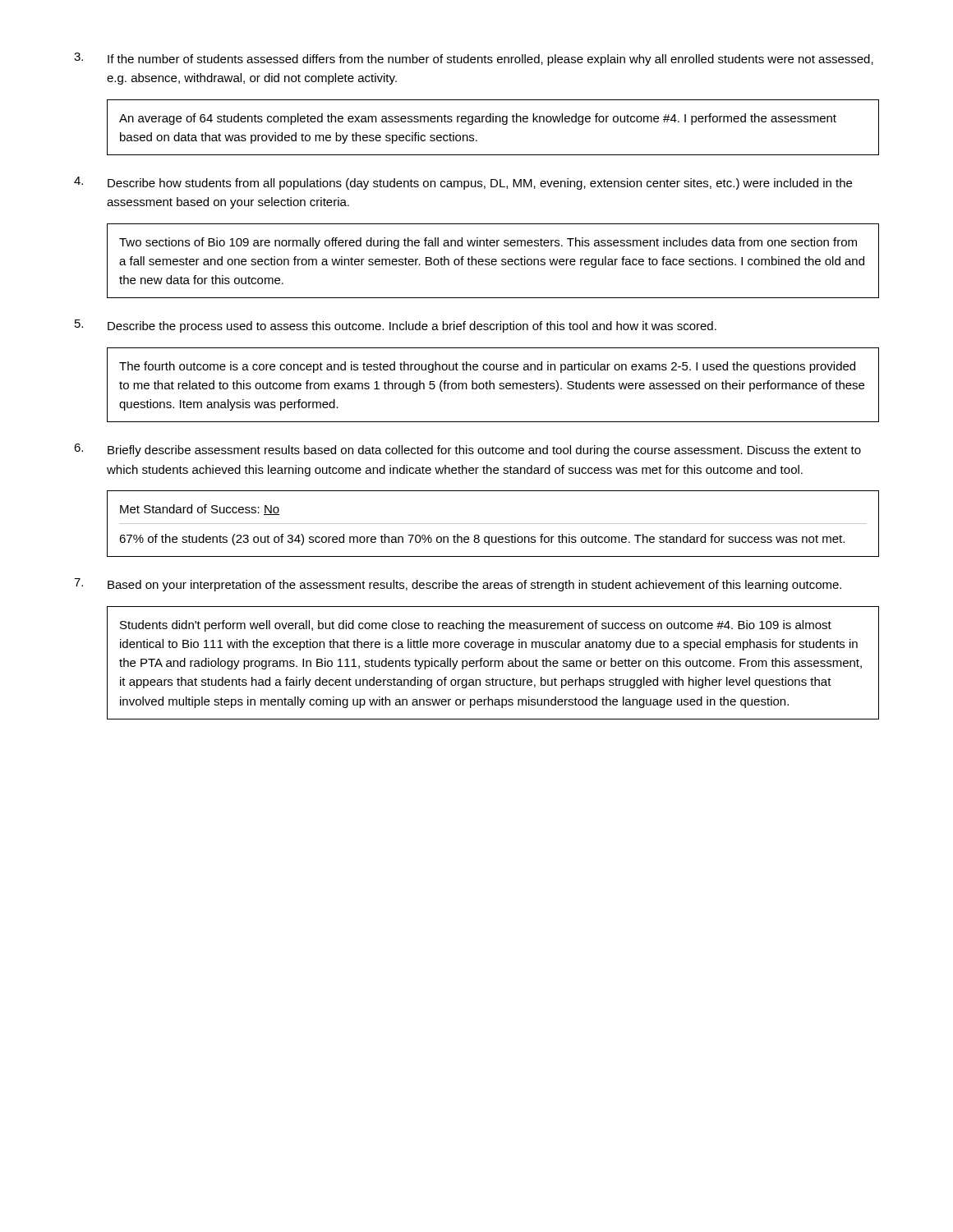Find the block on this page that starts "6. Briefly describe assessment"
Screen dimensions: 1232x953
[x=476, y=460]
